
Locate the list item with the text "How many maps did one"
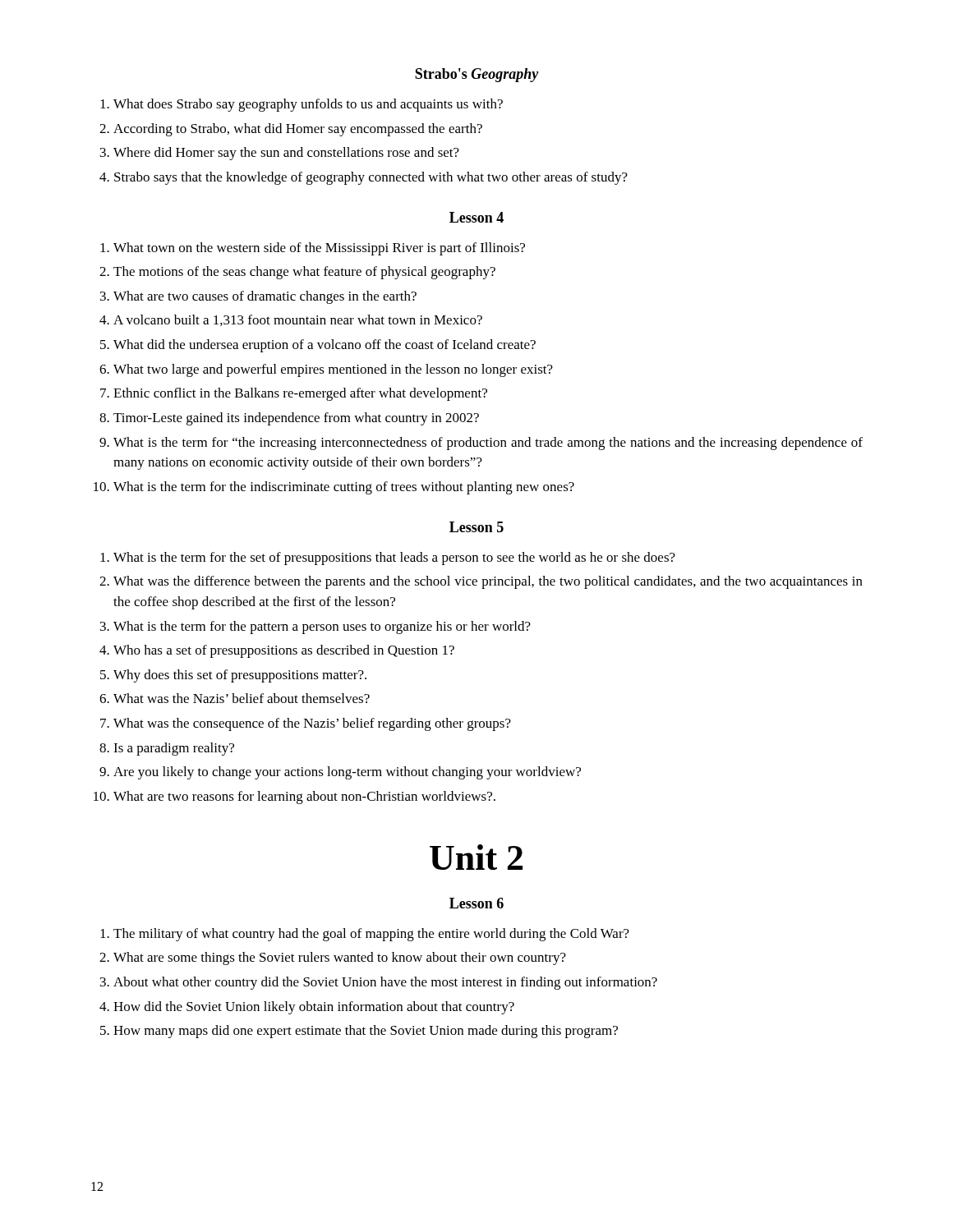coord(366,1031)
